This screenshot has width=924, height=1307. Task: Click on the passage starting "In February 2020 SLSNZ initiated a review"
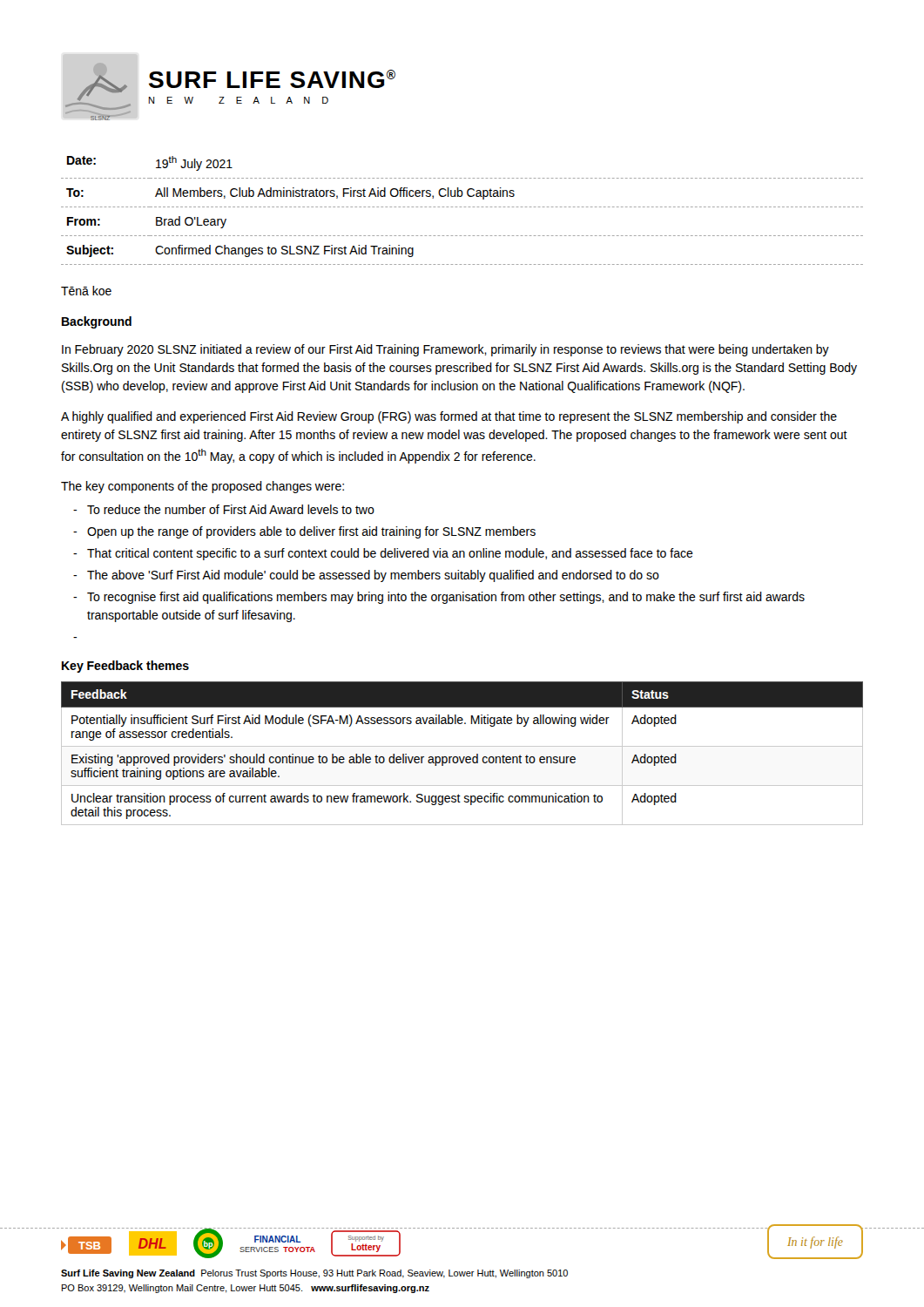click(x=462, y=368)
